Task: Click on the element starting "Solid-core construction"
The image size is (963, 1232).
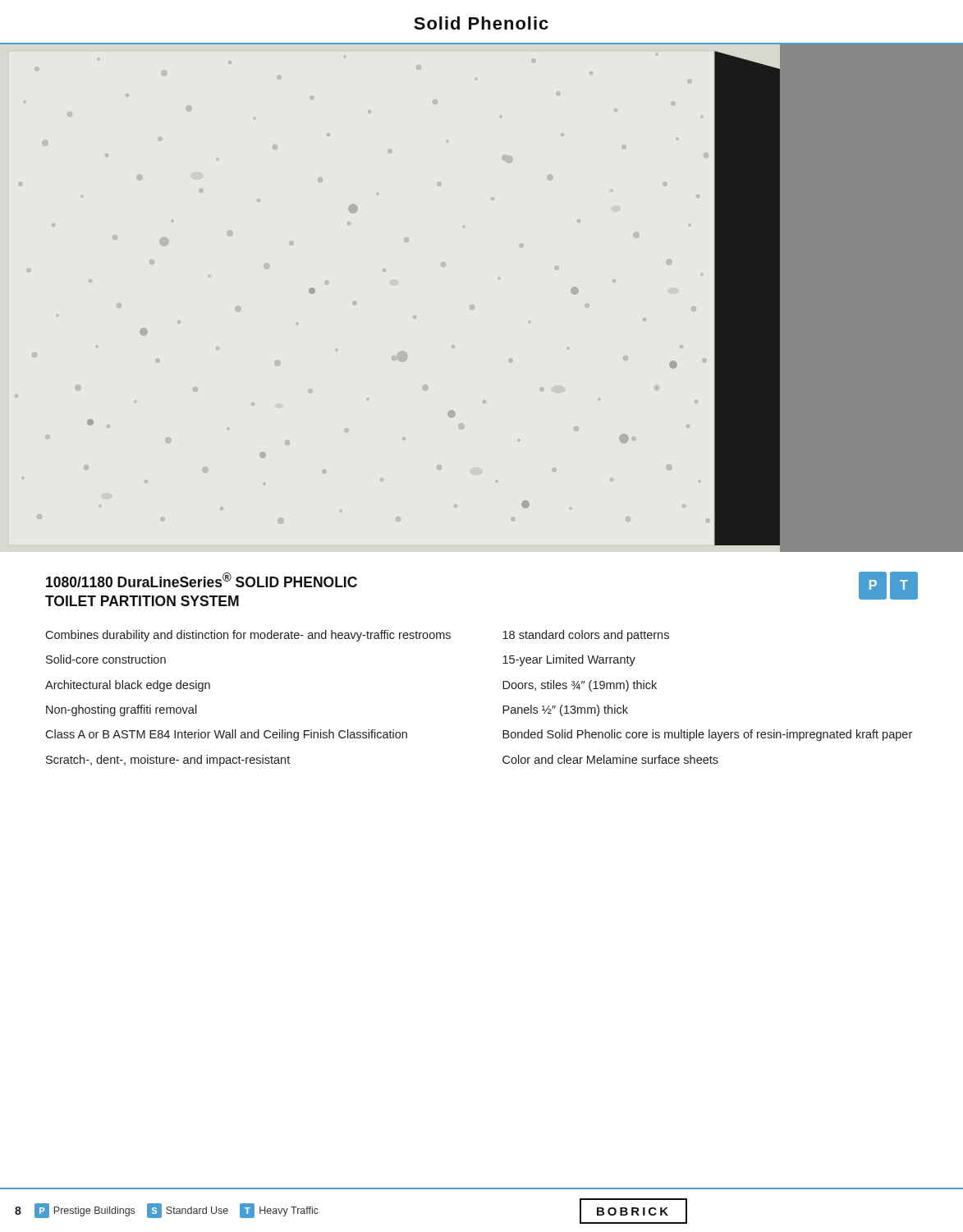Action: [x=106, y=660]
